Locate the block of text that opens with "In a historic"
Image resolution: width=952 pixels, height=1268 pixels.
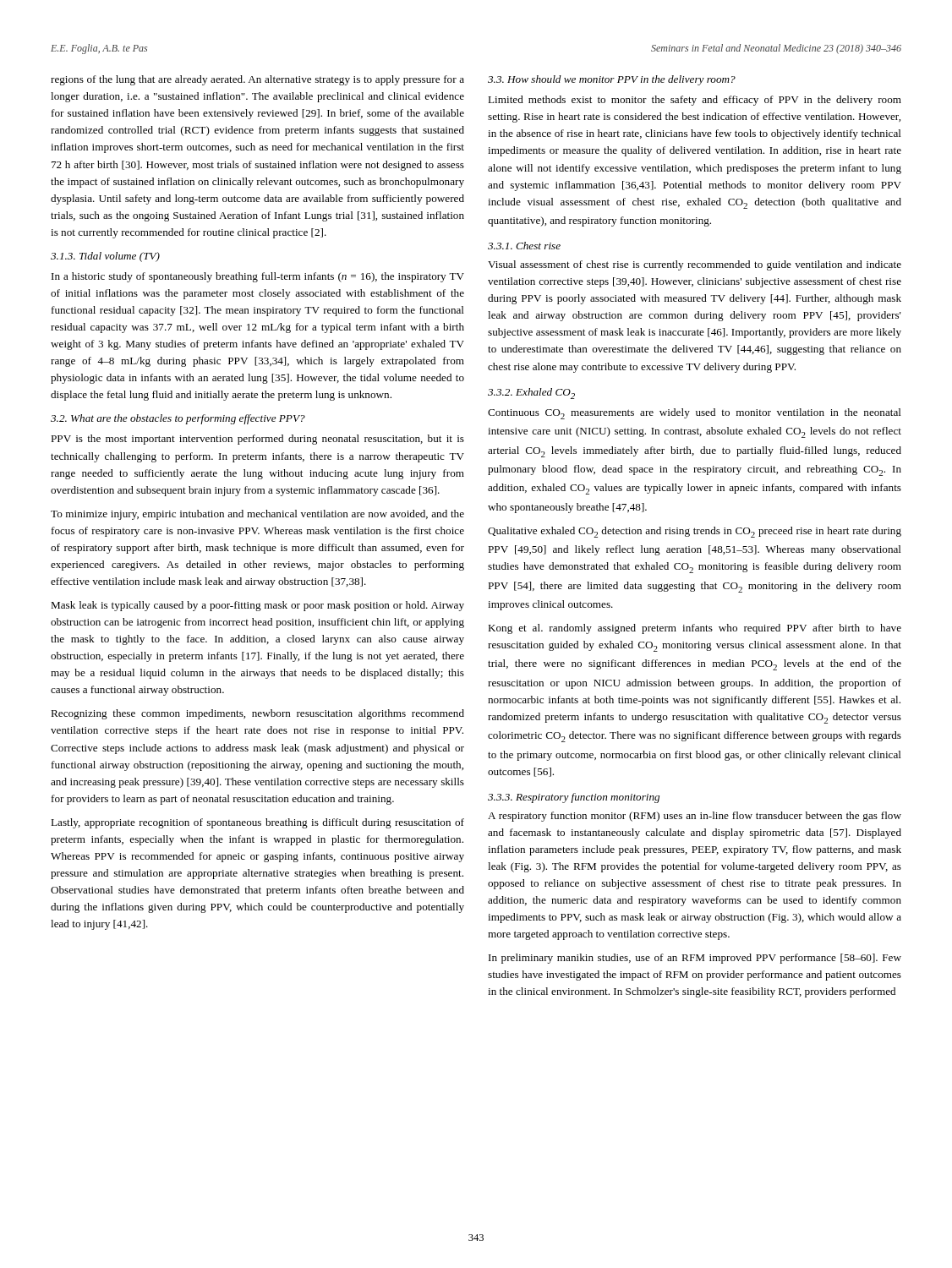257,336
